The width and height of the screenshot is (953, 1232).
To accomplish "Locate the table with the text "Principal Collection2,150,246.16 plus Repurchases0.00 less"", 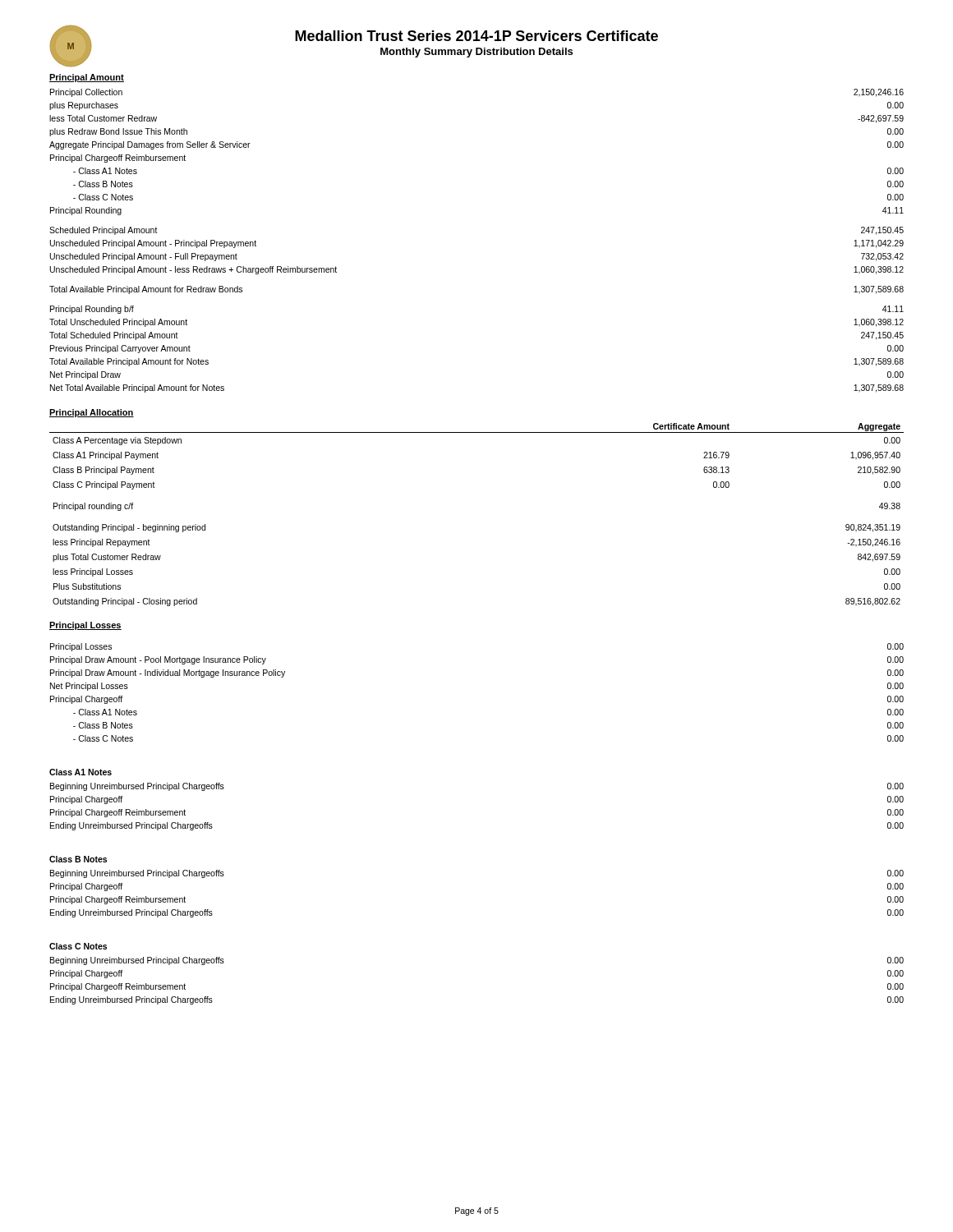I will click(x=476, y=240).
